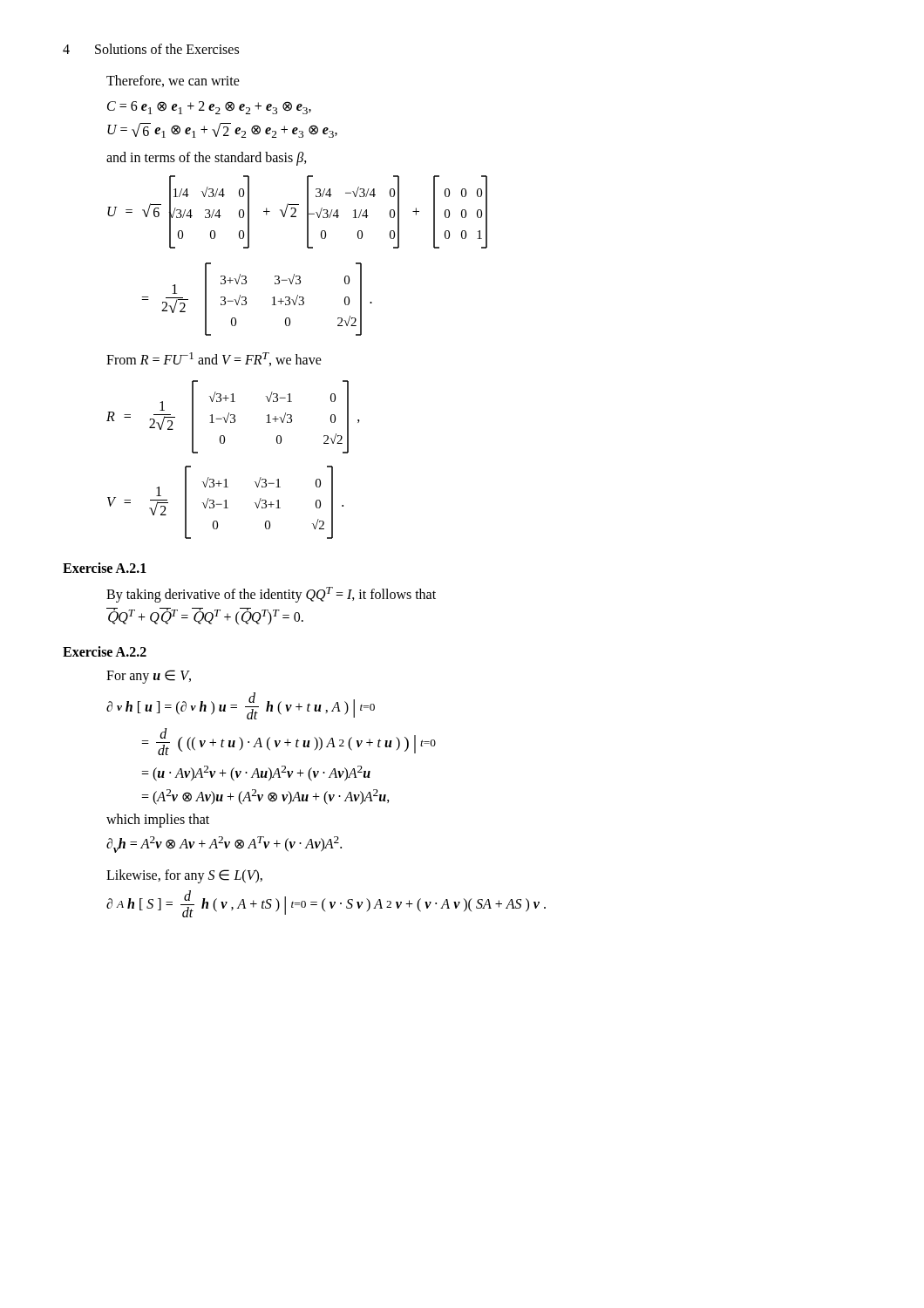Locate the formula that opens with "U = √6 e1 ⊗ e1"

(222, 131)
